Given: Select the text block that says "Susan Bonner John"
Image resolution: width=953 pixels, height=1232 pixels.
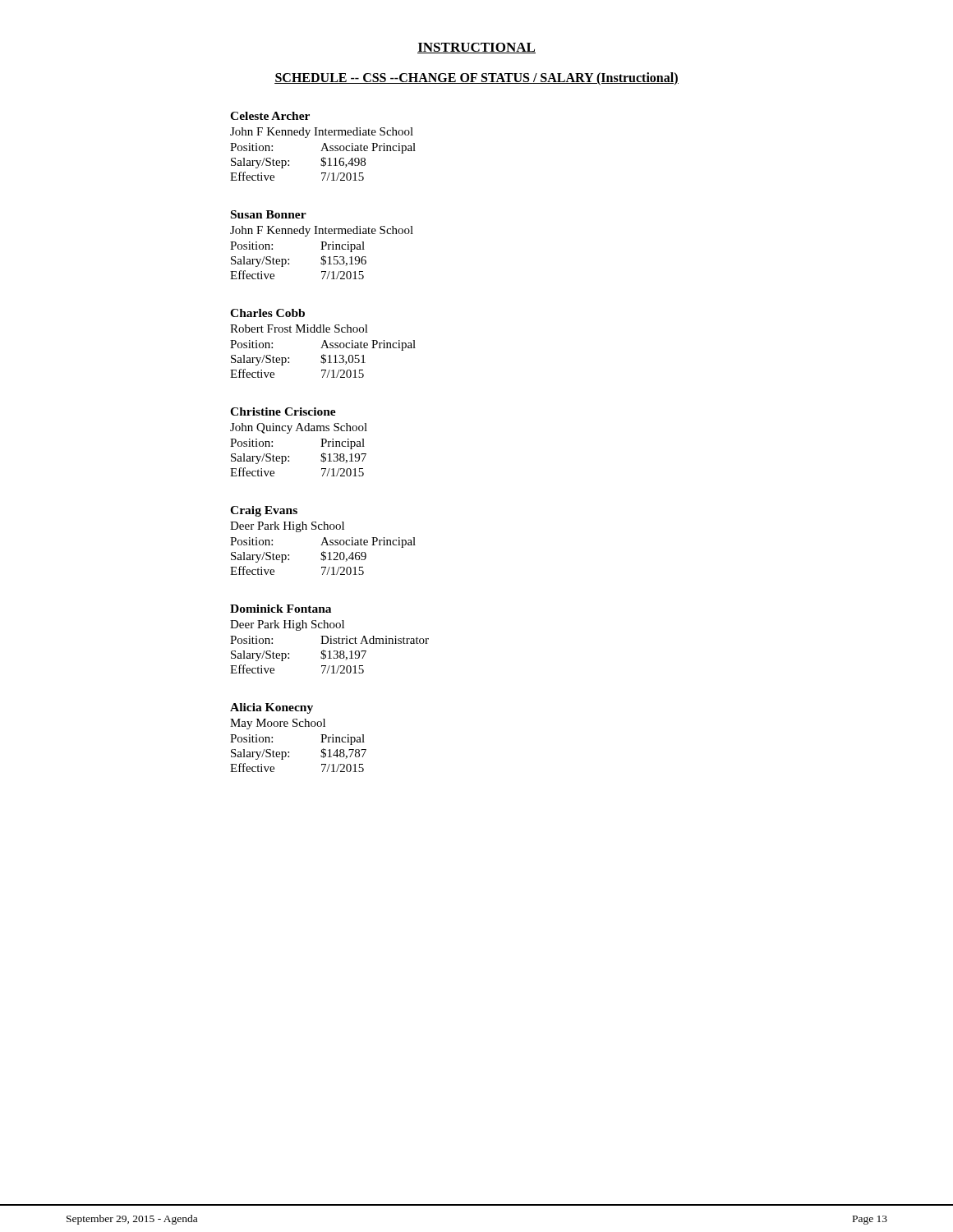Looking at the screenshot, I should pos(269,214).
